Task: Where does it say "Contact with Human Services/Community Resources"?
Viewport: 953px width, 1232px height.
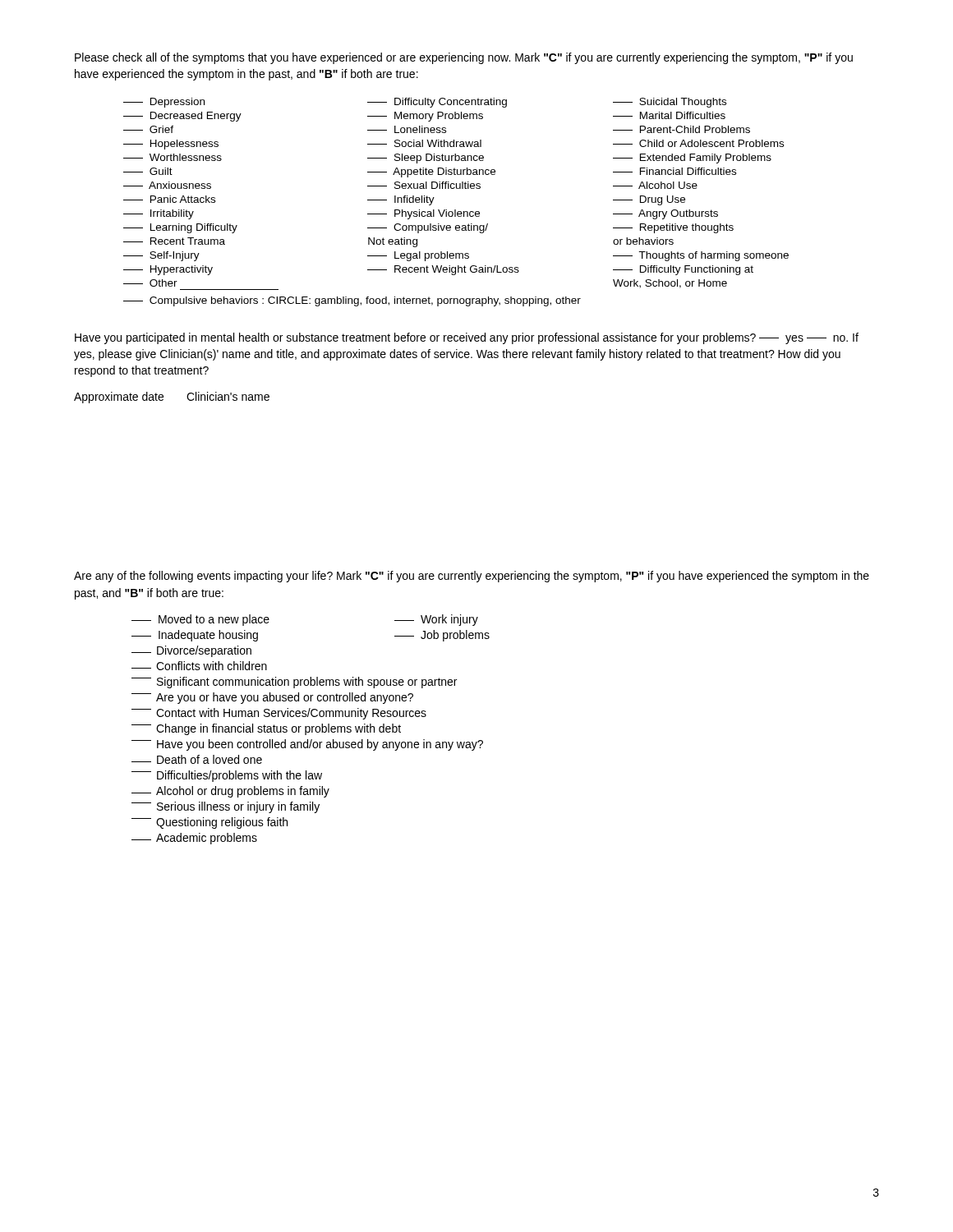Action: click(x=279, y=713)
